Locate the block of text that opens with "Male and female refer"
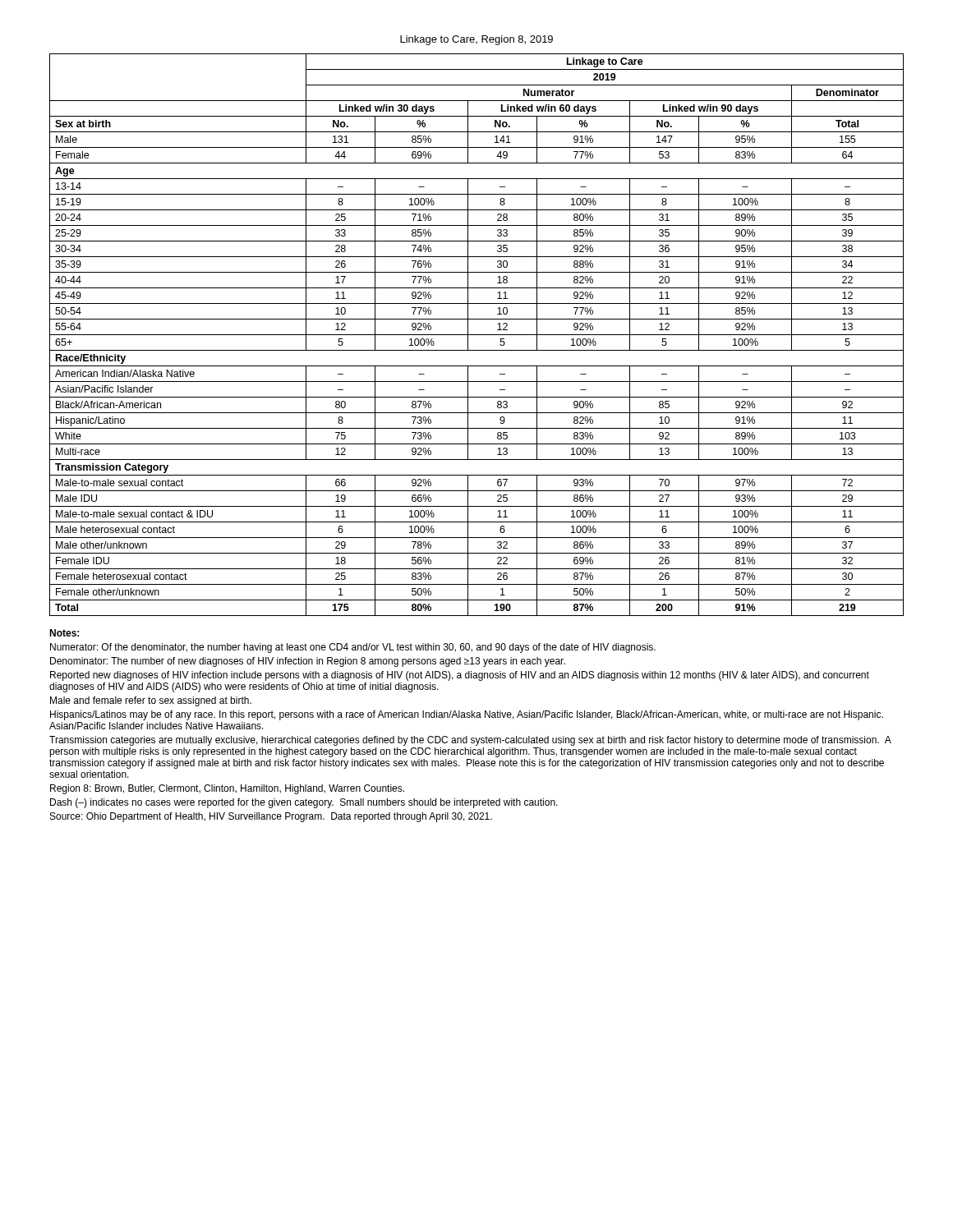Image resolution: width=953 pixels, height=1232 pixels. click(x=151, y=701)
